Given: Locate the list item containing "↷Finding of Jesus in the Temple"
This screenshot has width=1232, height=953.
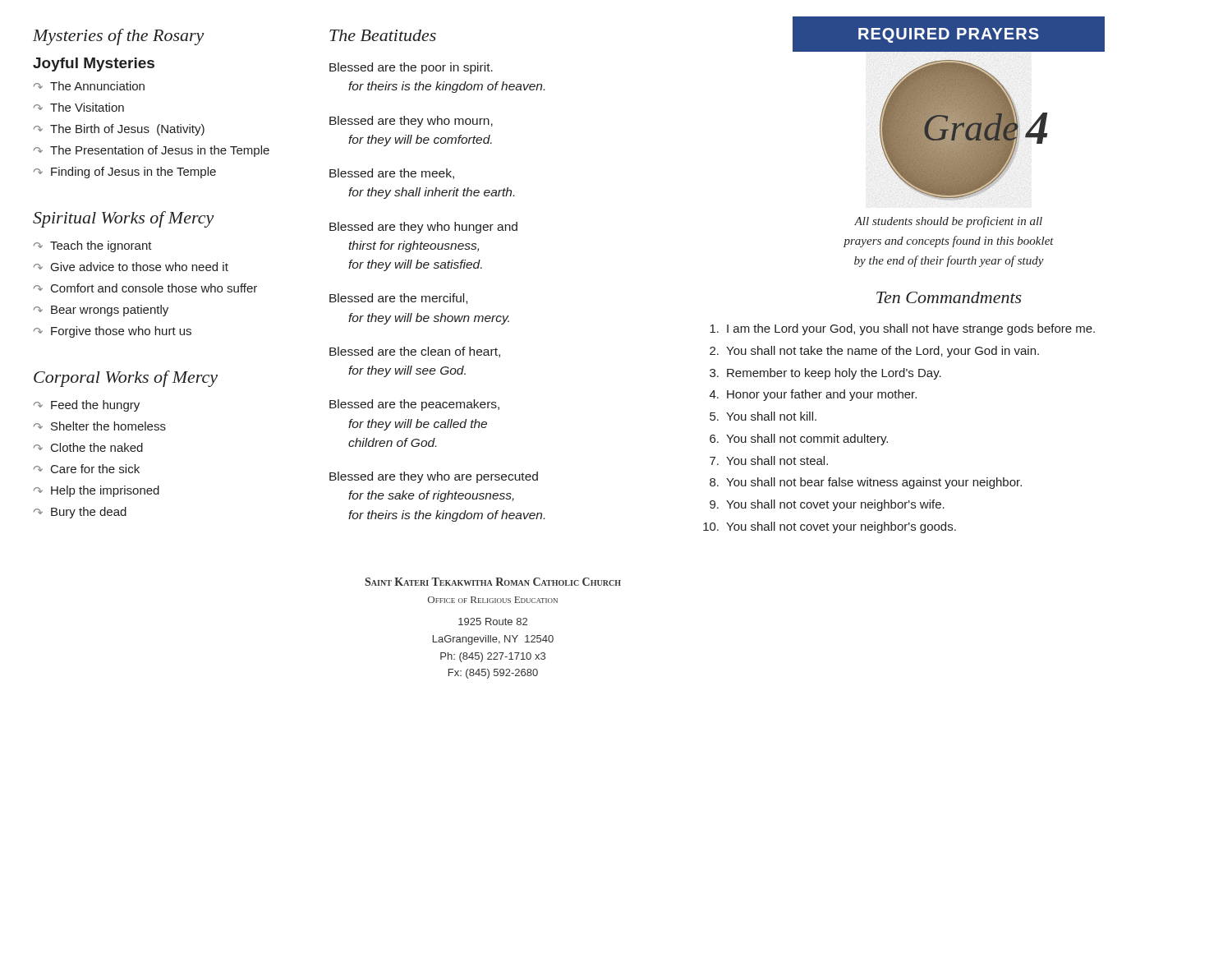Looking at the screenshot, I should 160,172.
